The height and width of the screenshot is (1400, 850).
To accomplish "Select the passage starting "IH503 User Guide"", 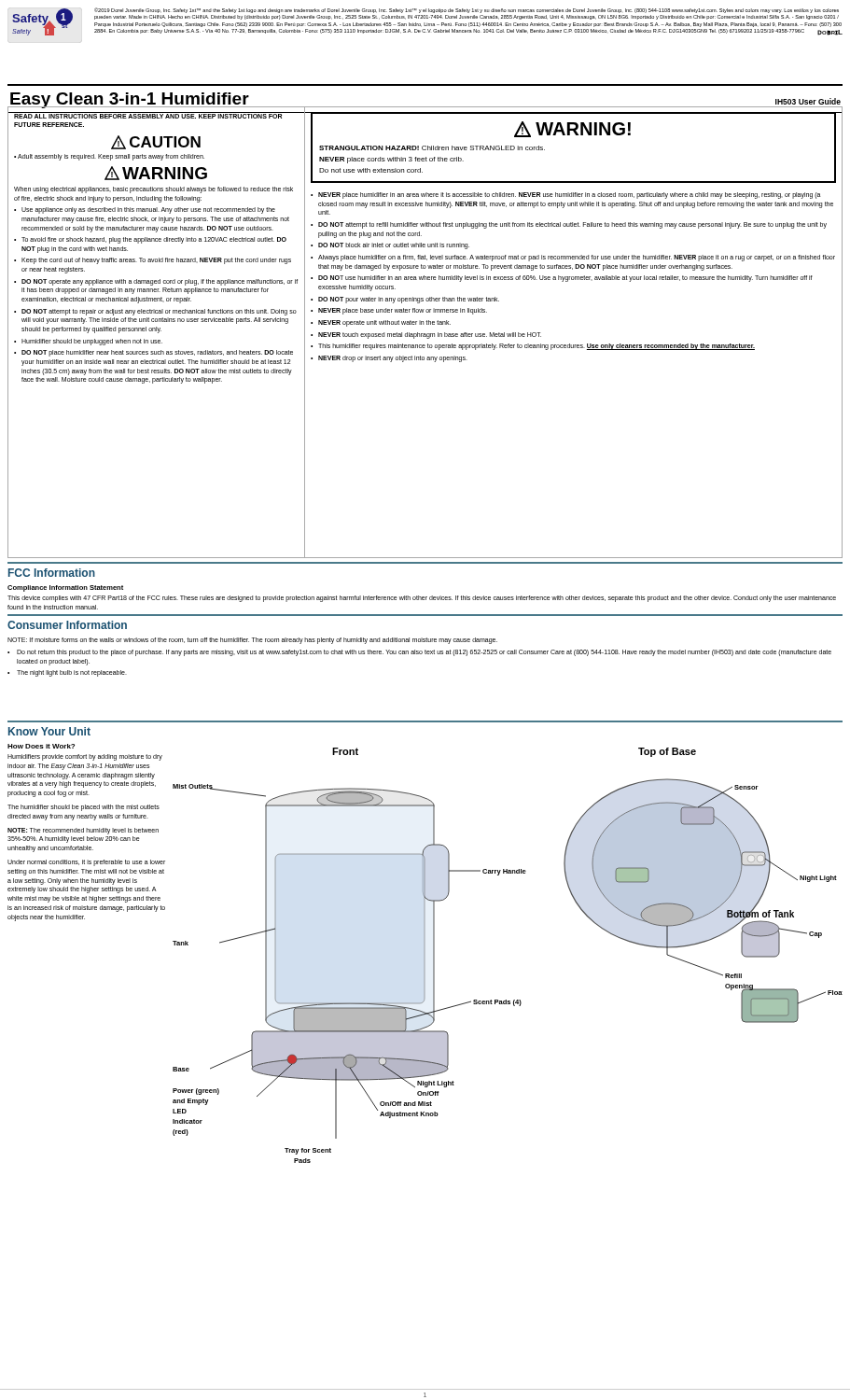I will [x=808, y=102].
